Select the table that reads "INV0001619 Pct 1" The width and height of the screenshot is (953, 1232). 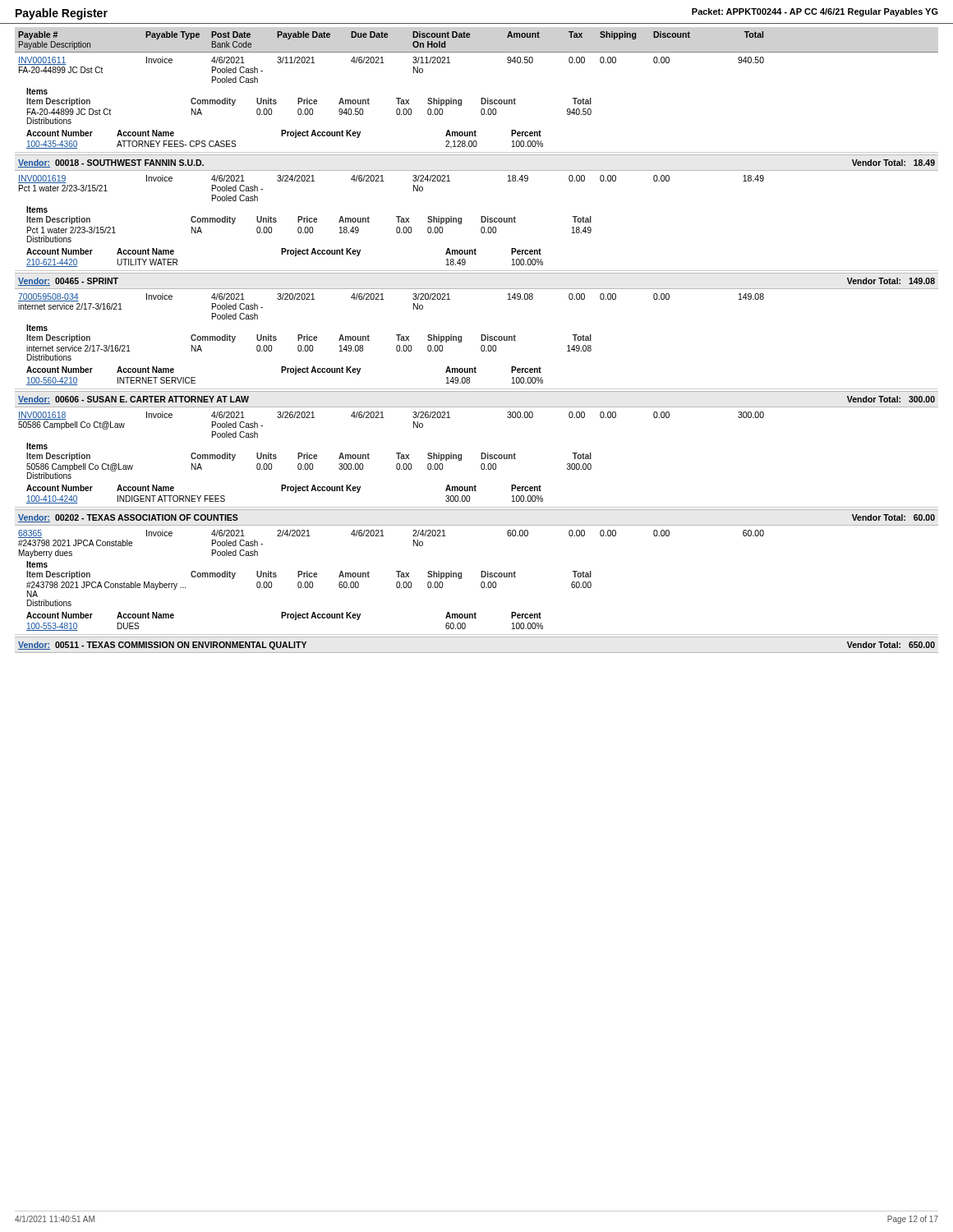pyautogui.click(x=476, y=221)
